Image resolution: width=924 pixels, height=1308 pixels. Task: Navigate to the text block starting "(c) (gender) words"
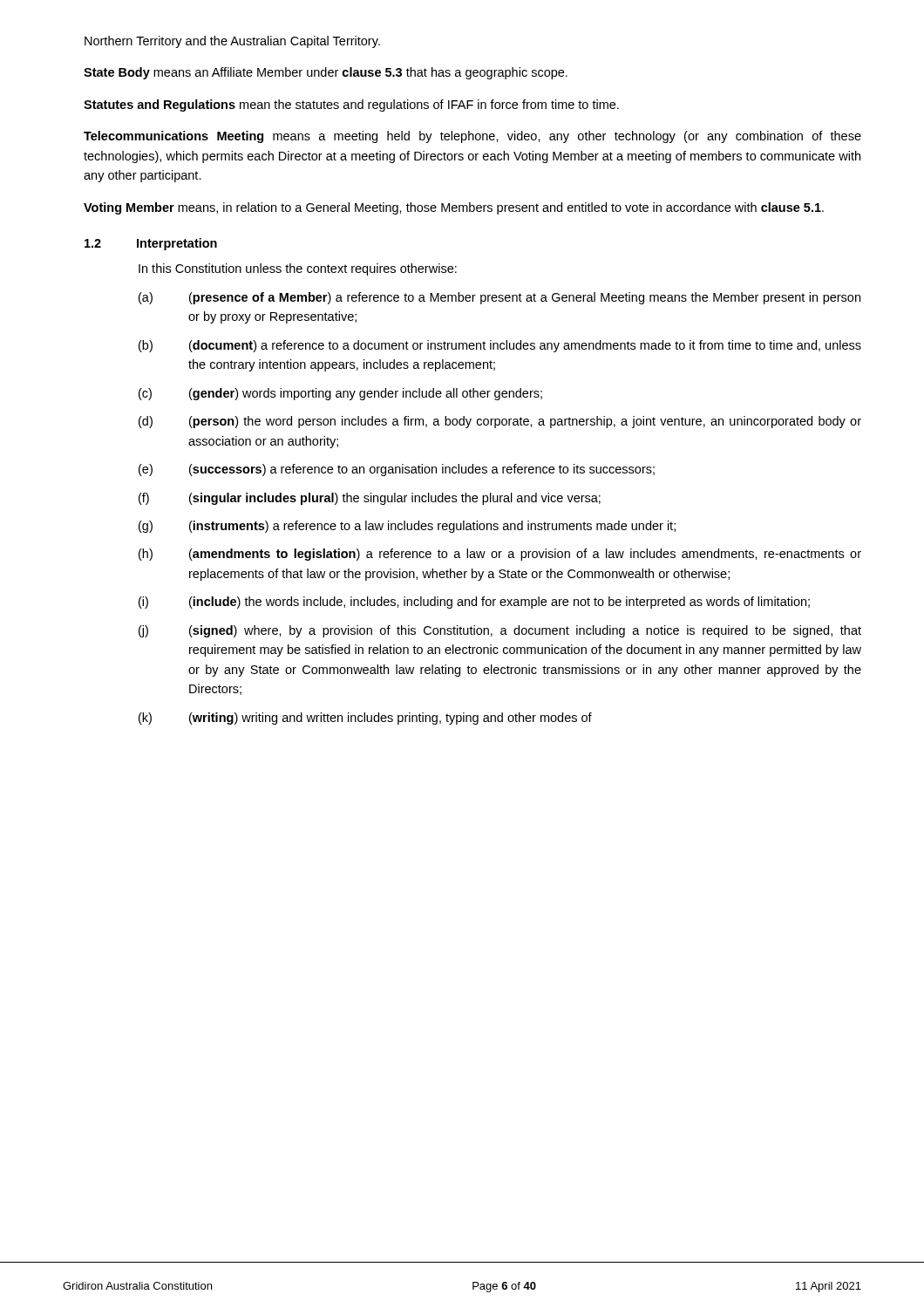pyautogui.click(x=500, y=393)
